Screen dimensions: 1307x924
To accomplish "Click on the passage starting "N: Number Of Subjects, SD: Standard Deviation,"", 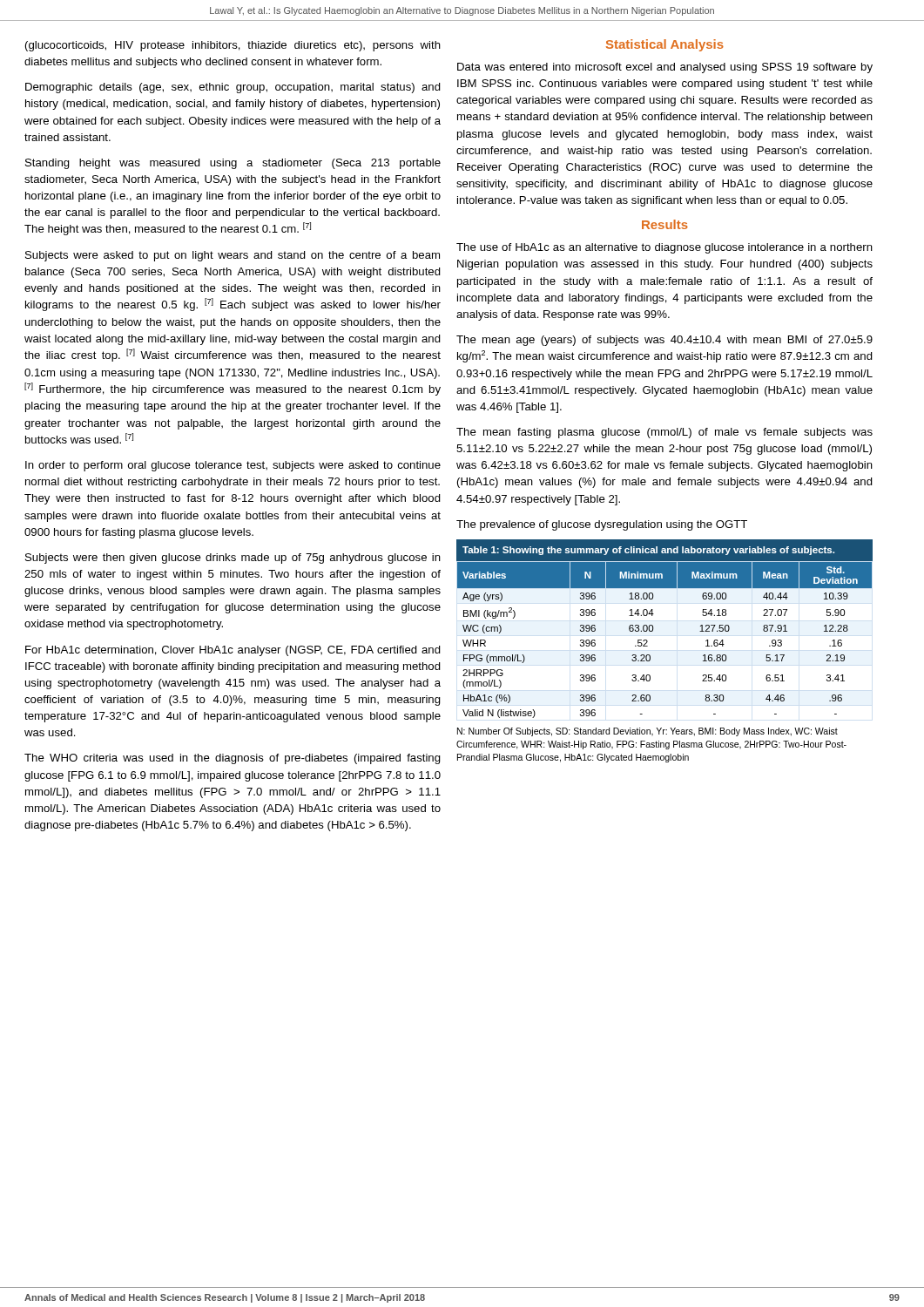I will point(651,744).
